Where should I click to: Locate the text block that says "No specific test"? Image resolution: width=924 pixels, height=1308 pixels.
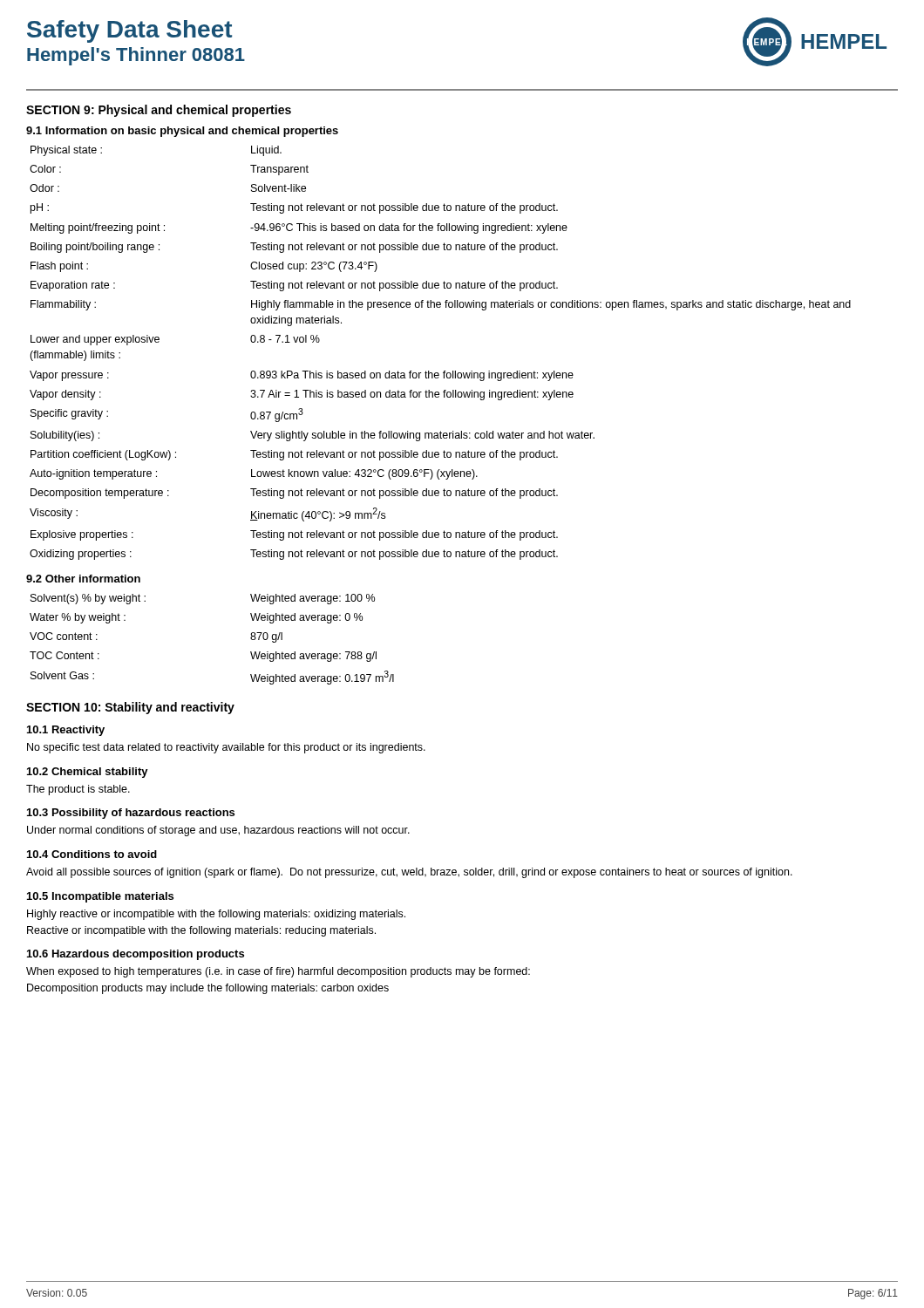coord(226,747)
